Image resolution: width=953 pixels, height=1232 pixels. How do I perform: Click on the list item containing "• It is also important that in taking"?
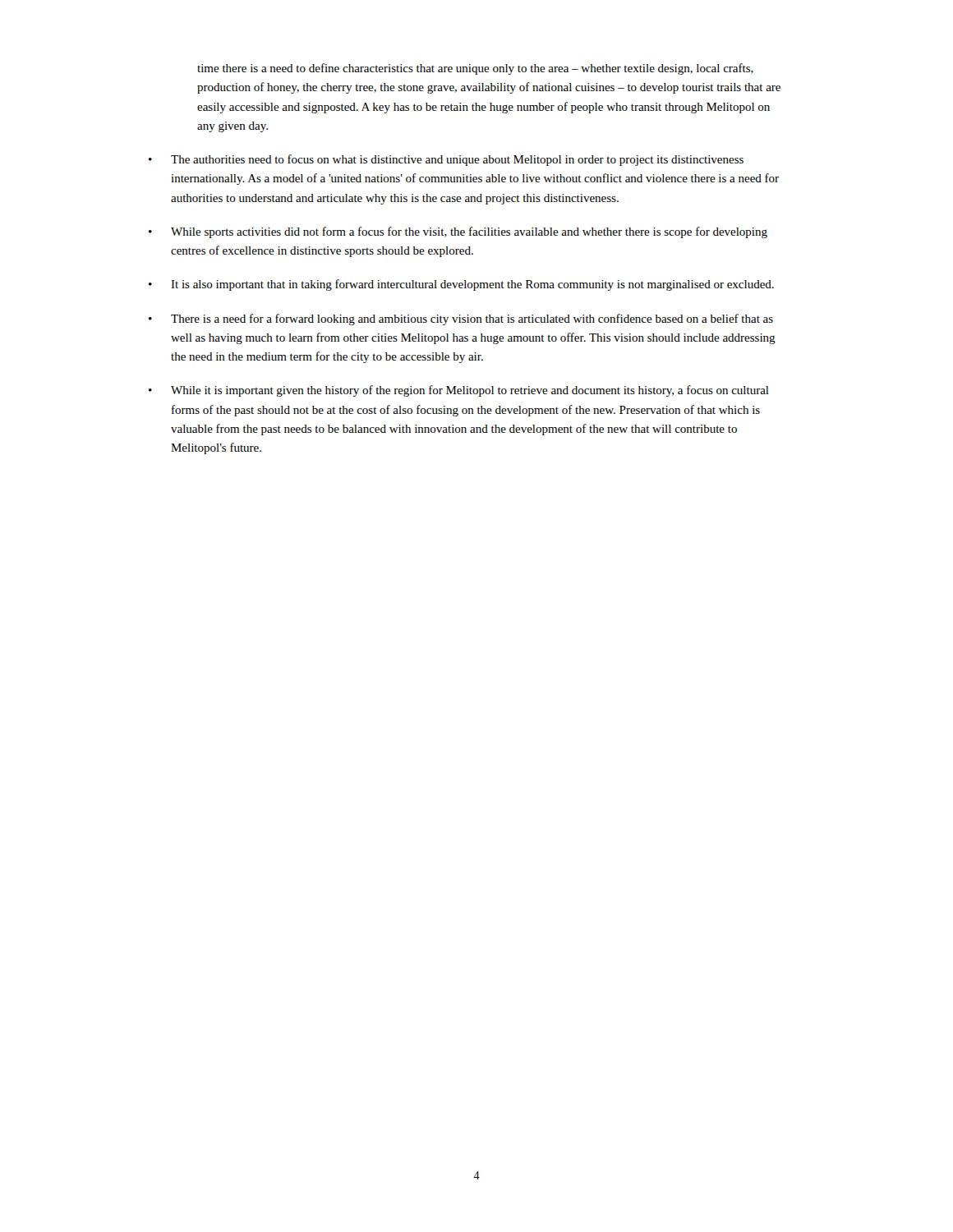(468, 285)
